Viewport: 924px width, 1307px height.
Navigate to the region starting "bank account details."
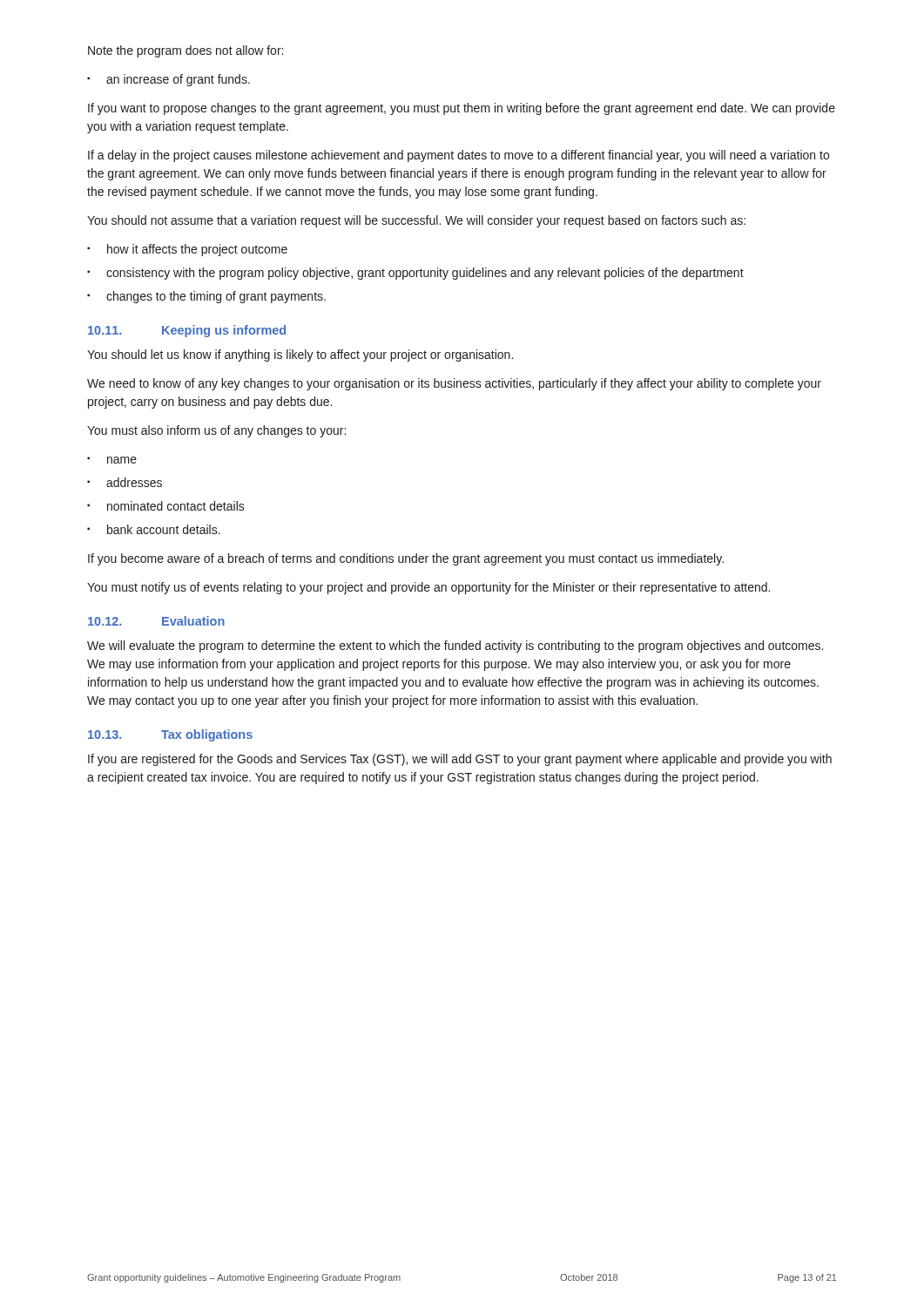pyautogui.click(x=154, y=529)
